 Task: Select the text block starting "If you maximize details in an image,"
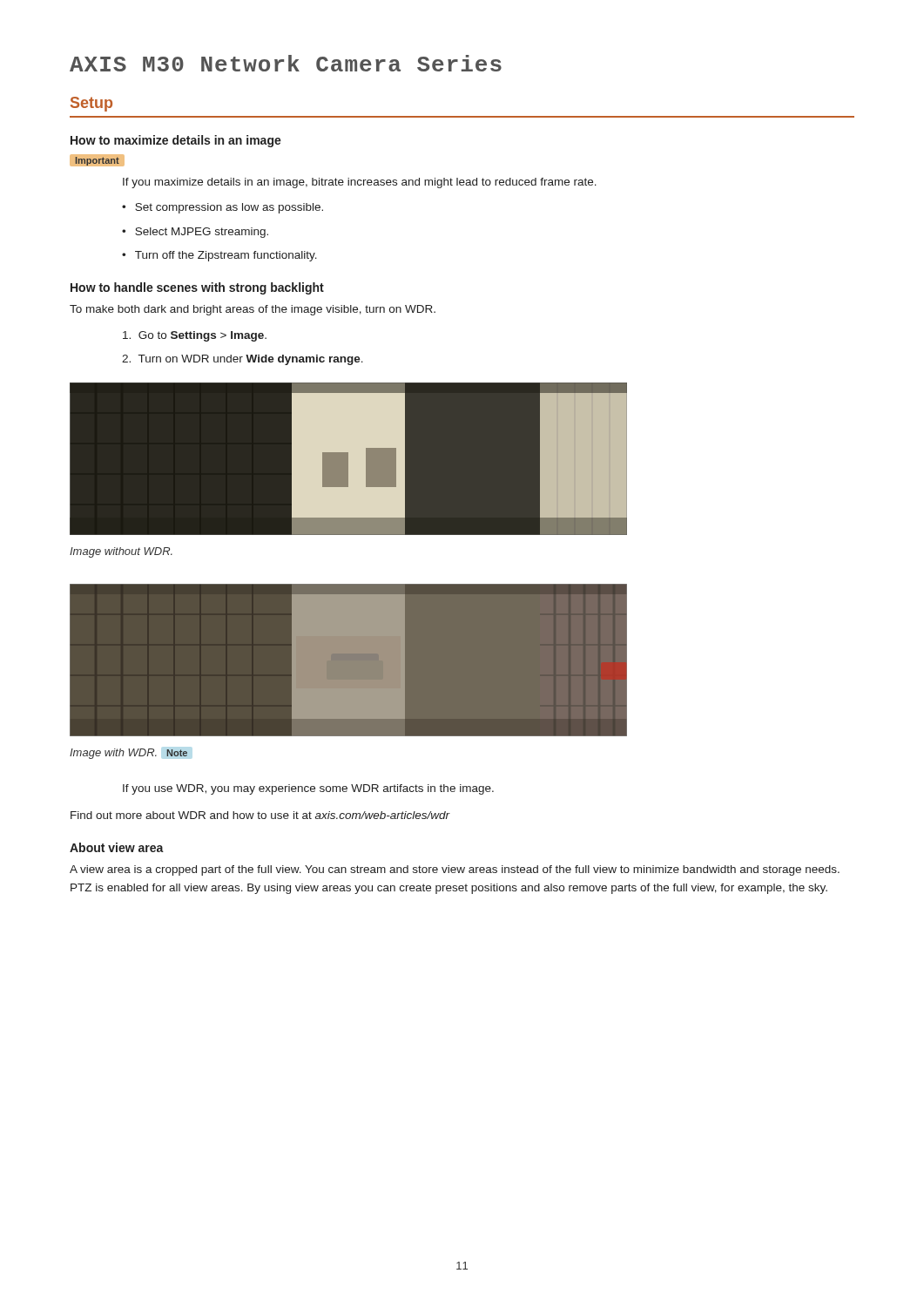pyautogui.click(x=488, y=182)
